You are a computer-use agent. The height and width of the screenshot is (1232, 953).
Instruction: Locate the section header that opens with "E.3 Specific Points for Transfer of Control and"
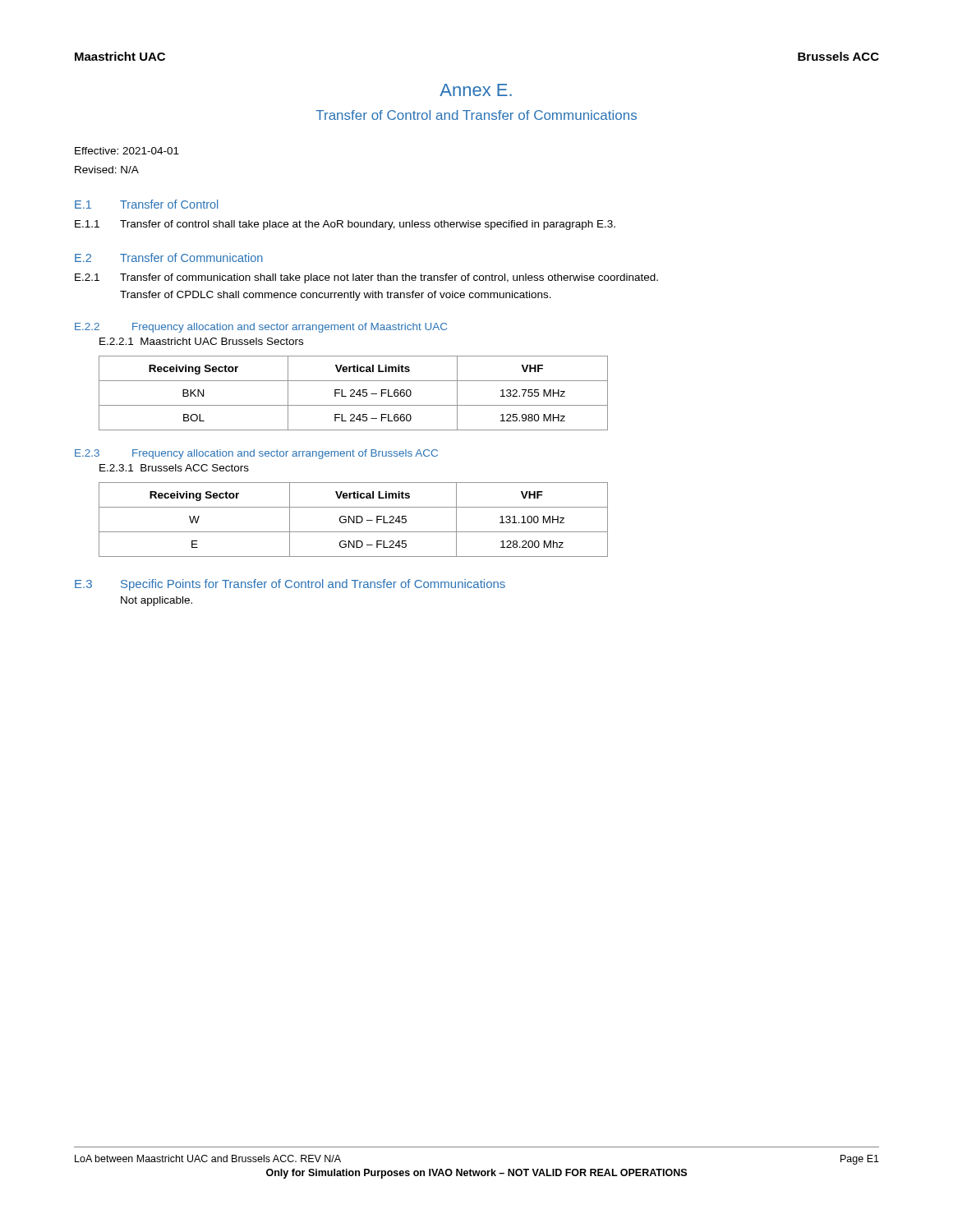point(290,583)
